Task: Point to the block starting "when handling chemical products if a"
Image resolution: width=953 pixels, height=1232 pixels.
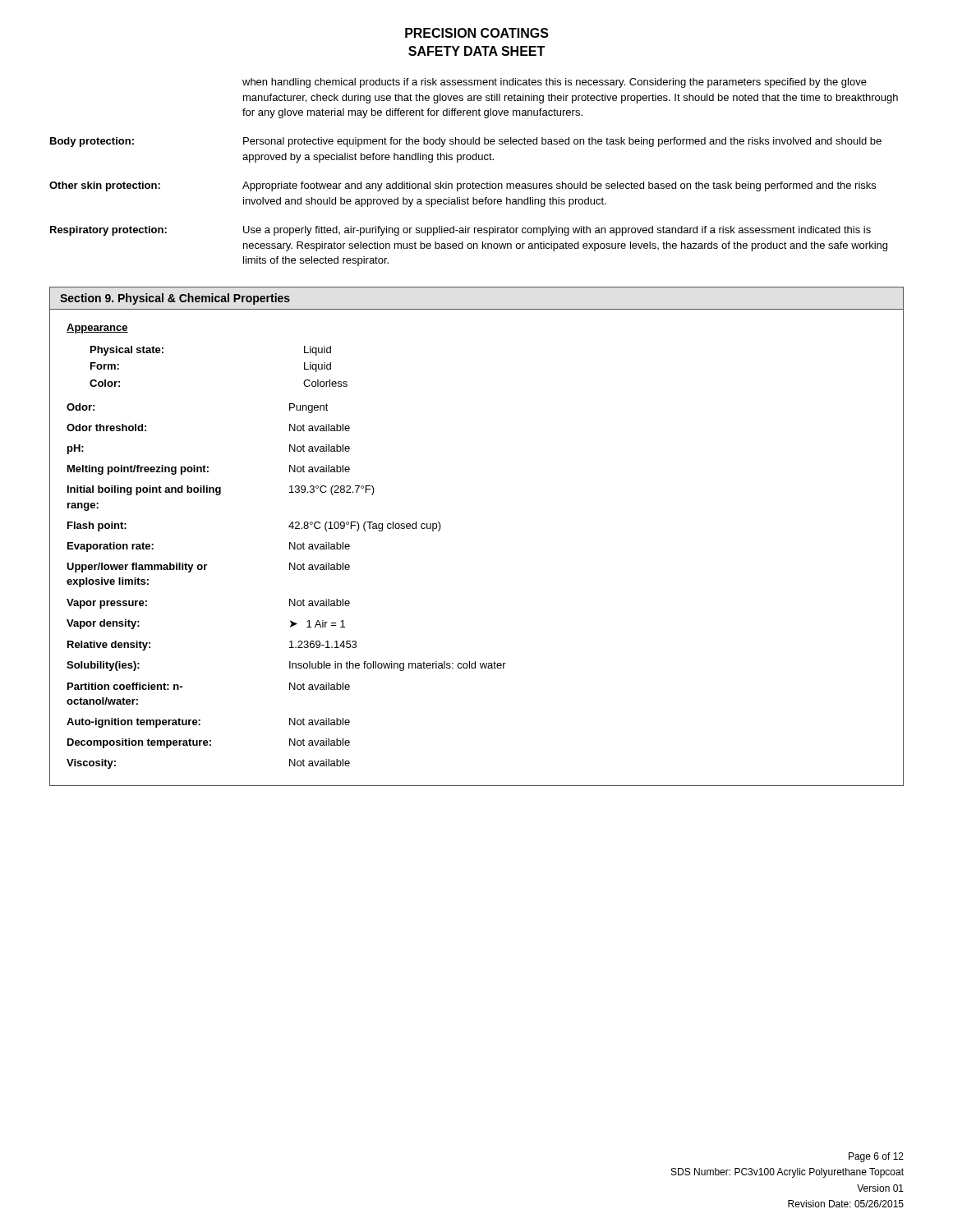Action: 476,98
